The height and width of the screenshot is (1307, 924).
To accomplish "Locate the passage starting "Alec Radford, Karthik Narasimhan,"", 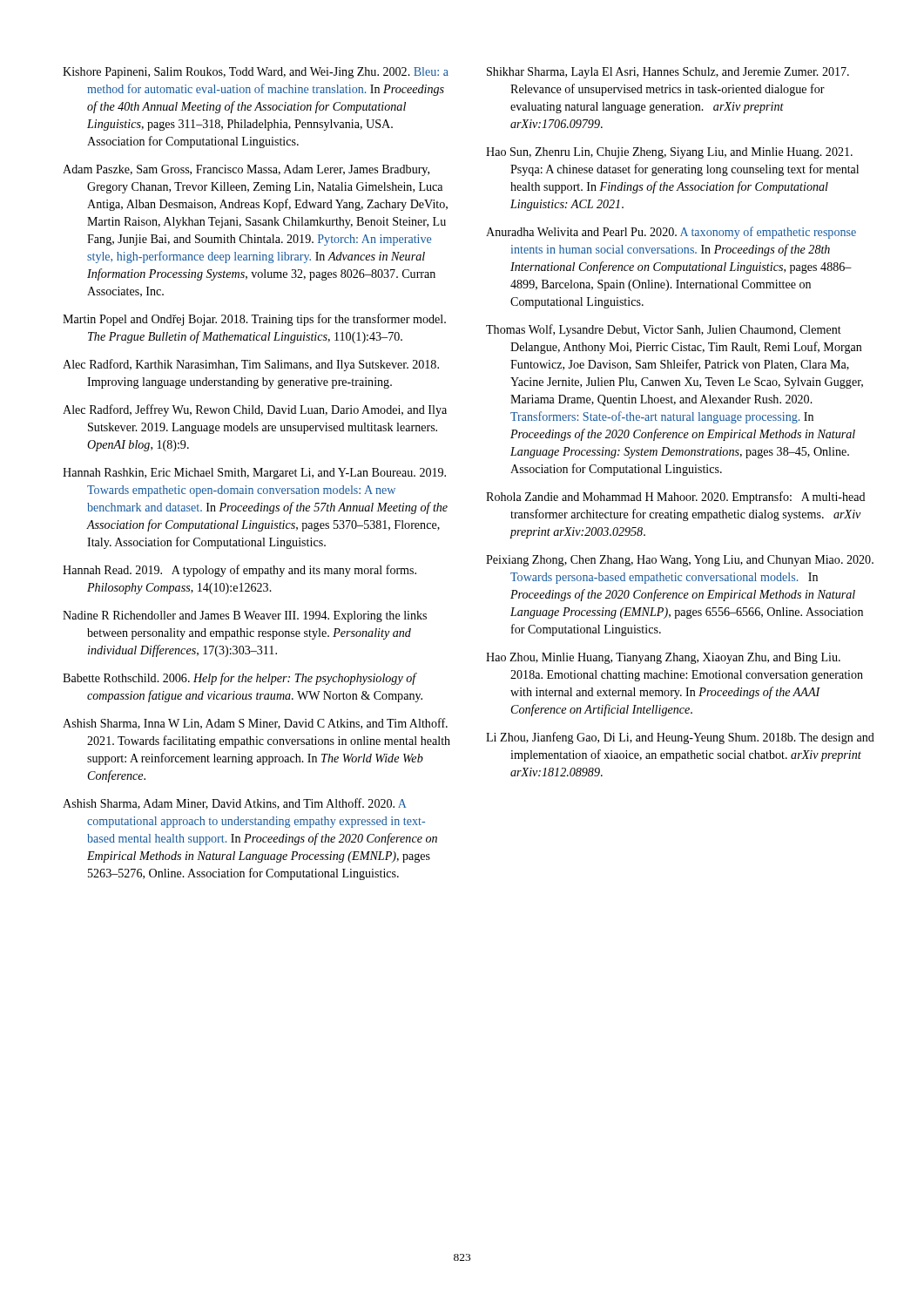I will (251, 373).
